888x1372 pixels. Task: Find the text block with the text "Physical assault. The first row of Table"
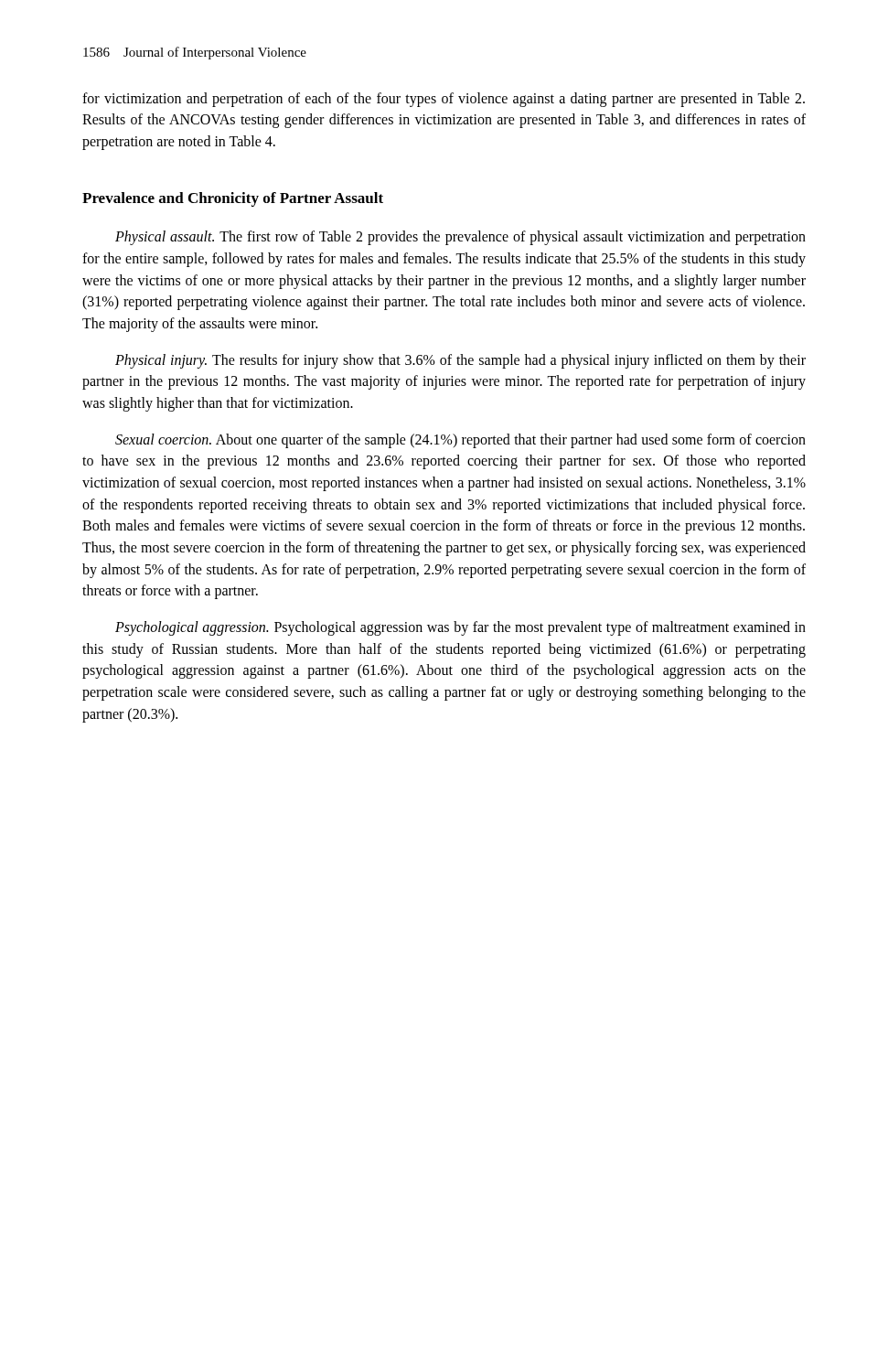[x=444, y=280]
